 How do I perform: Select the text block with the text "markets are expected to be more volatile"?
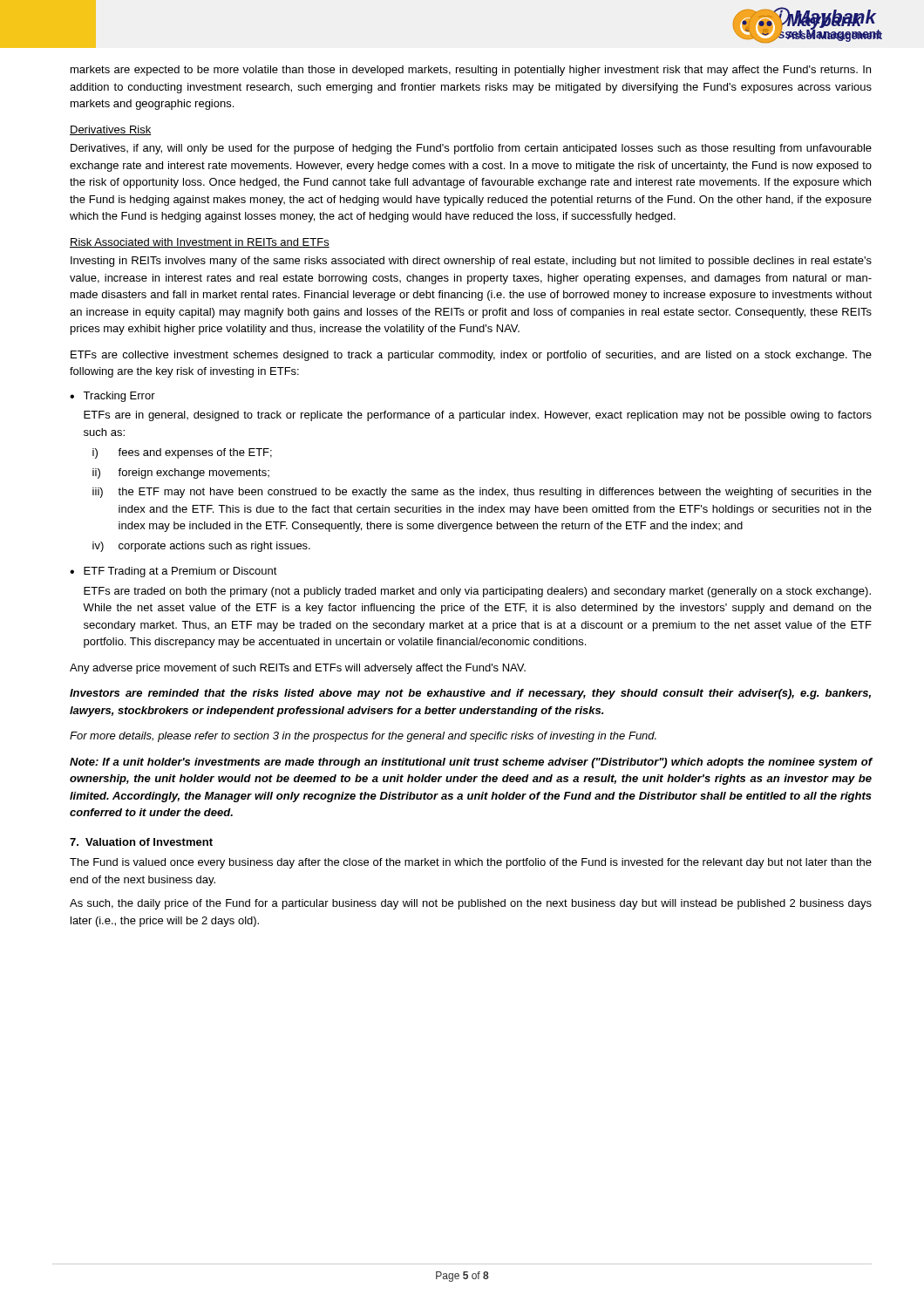click(471, 87)
